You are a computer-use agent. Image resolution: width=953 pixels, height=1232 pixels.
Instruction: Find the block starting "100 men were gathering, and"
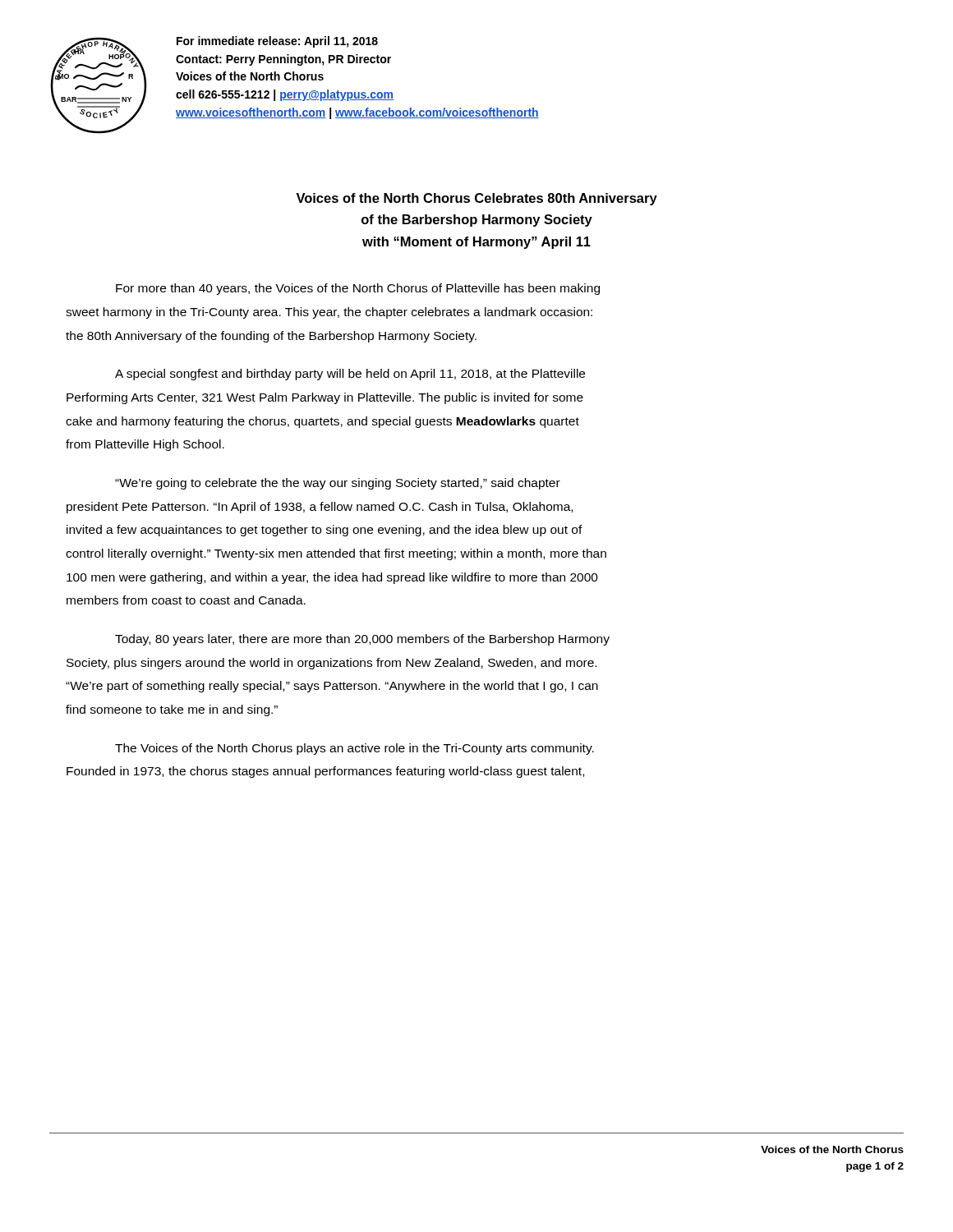point(332,577)
